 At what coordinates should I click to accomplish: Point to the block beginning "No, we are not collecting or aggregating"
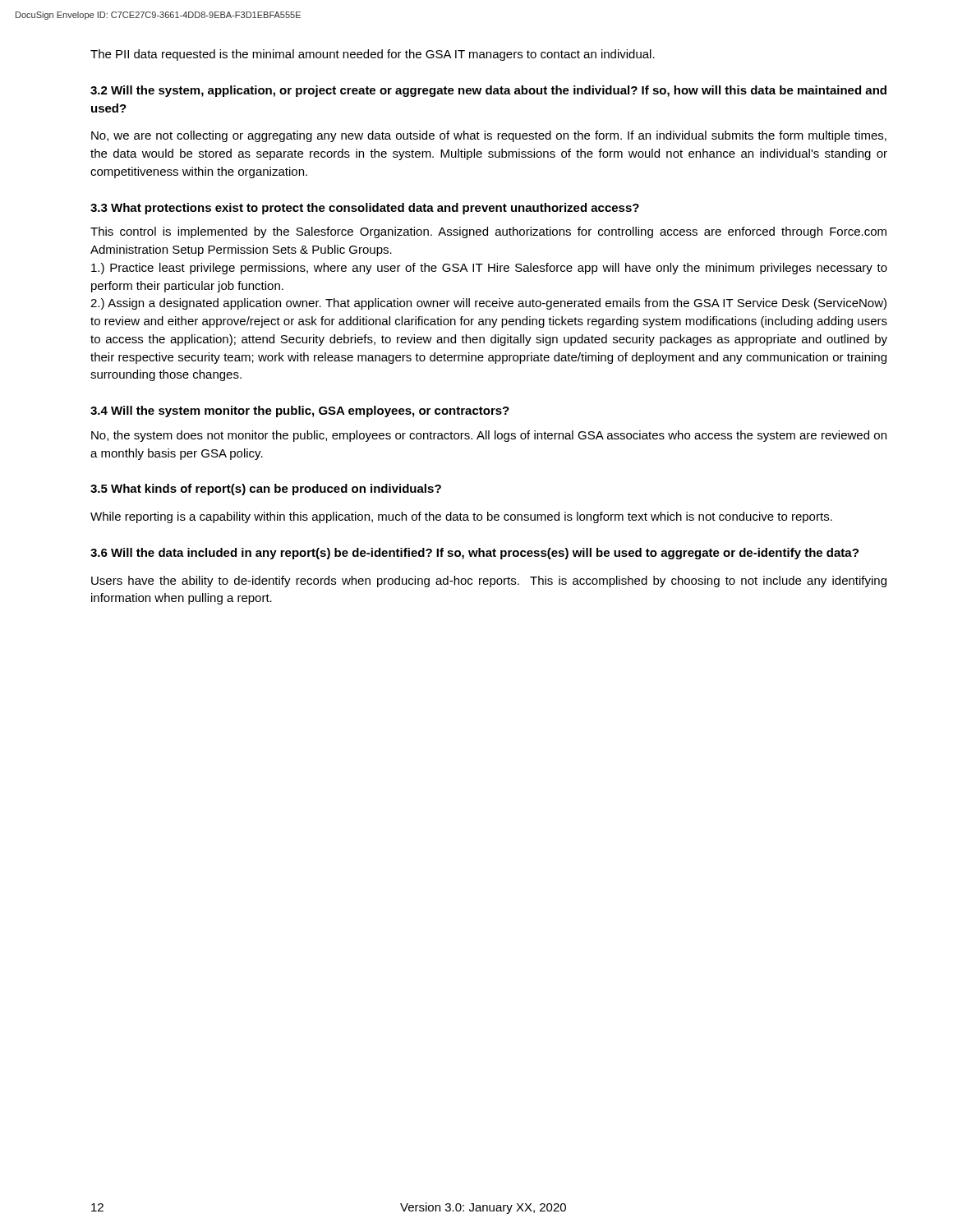coord(489,153)
